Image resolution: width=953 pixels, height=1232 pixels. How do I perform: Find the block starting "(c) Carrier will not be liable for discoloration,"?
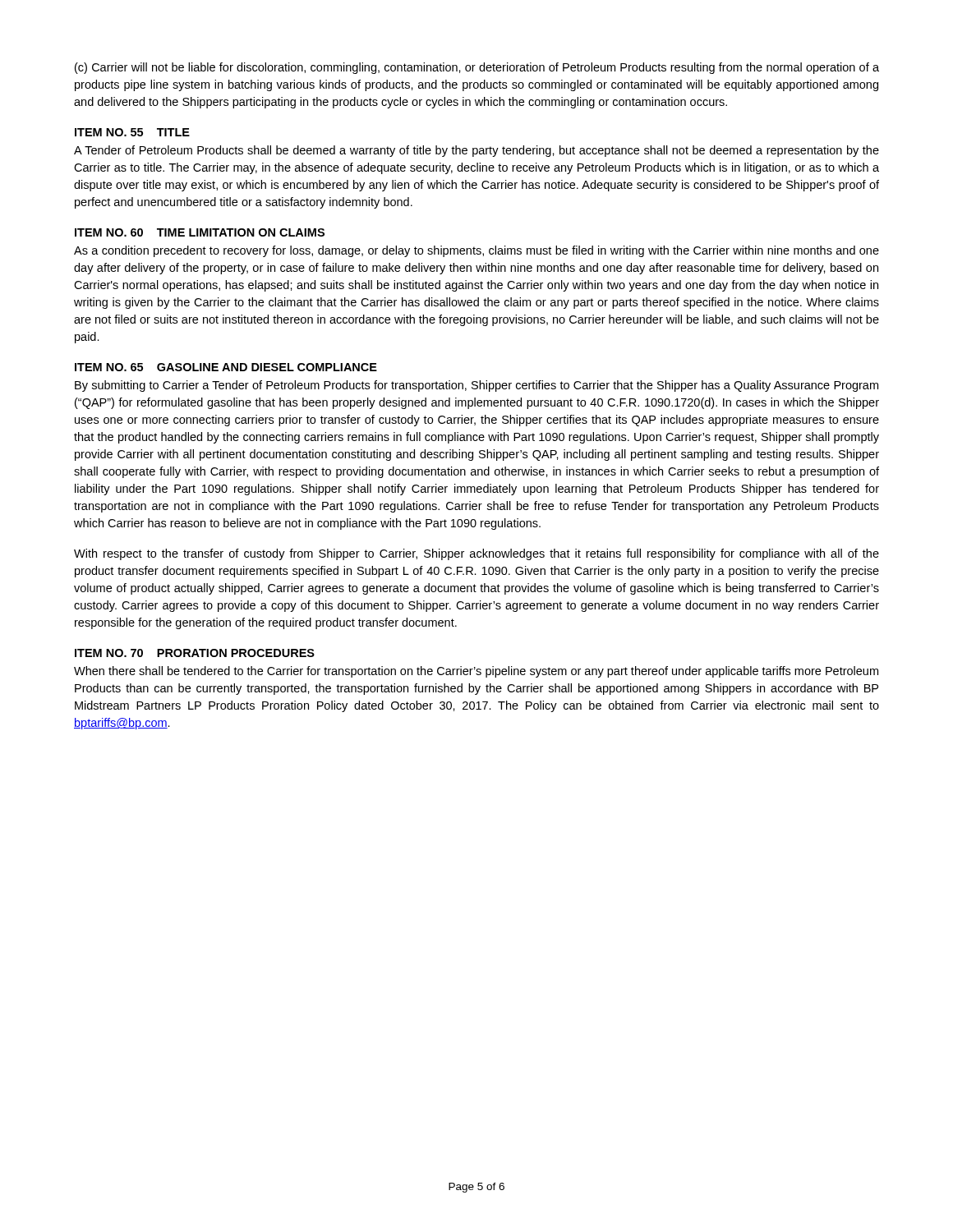pos(476,85)
